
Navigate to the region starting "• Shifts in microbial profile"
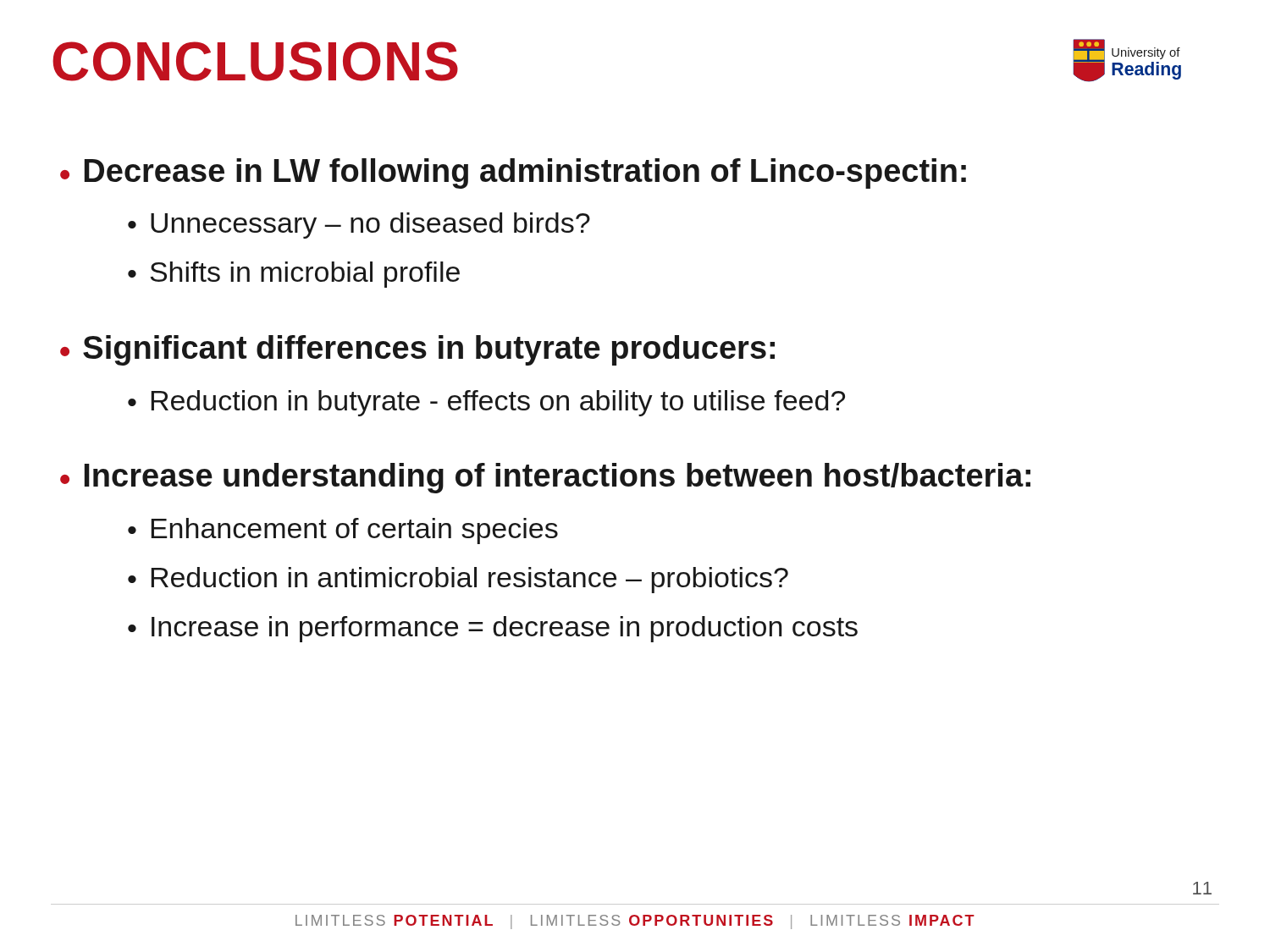294,274
